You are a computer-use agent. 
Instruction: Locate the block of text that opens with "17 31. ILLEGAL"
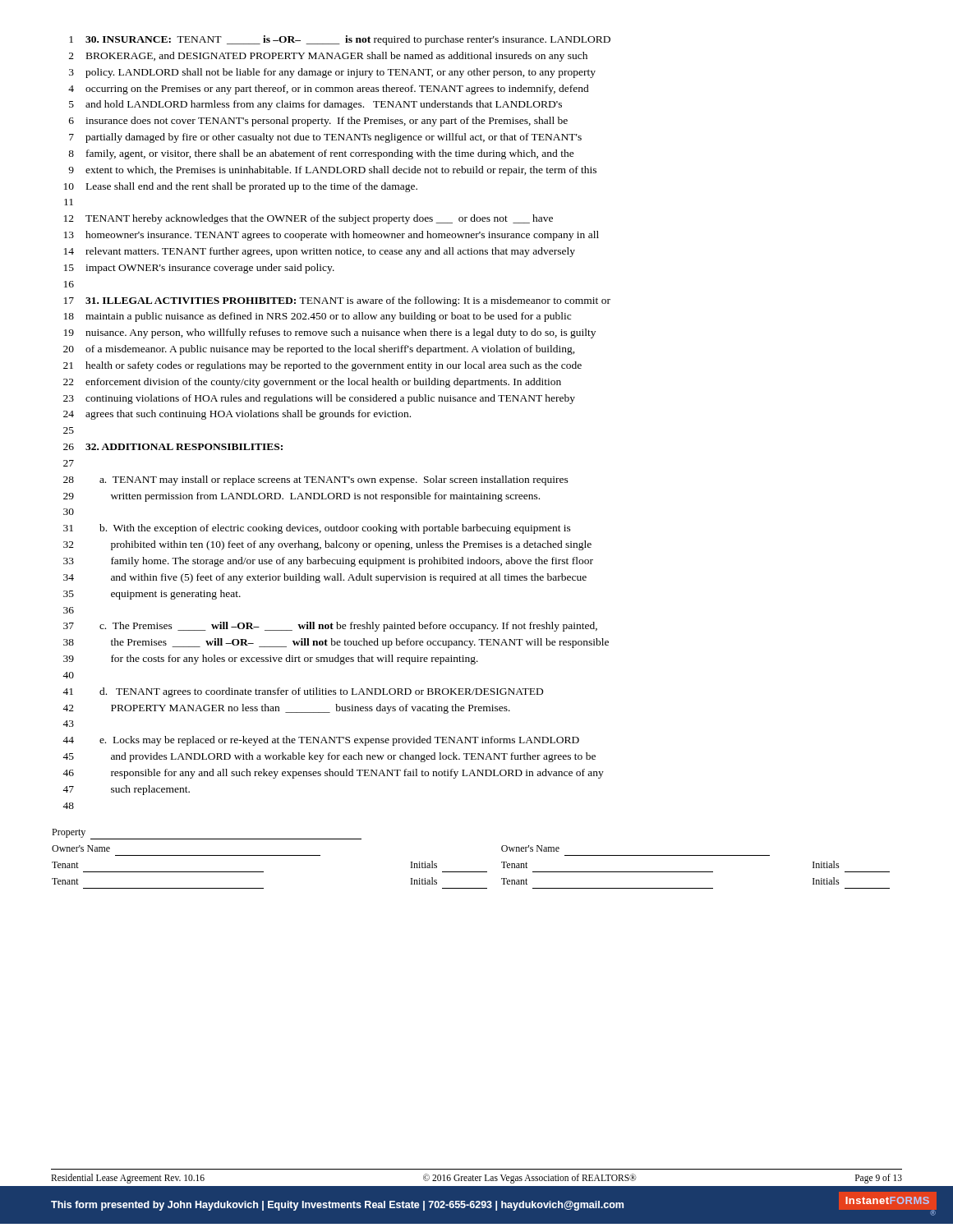476,357
